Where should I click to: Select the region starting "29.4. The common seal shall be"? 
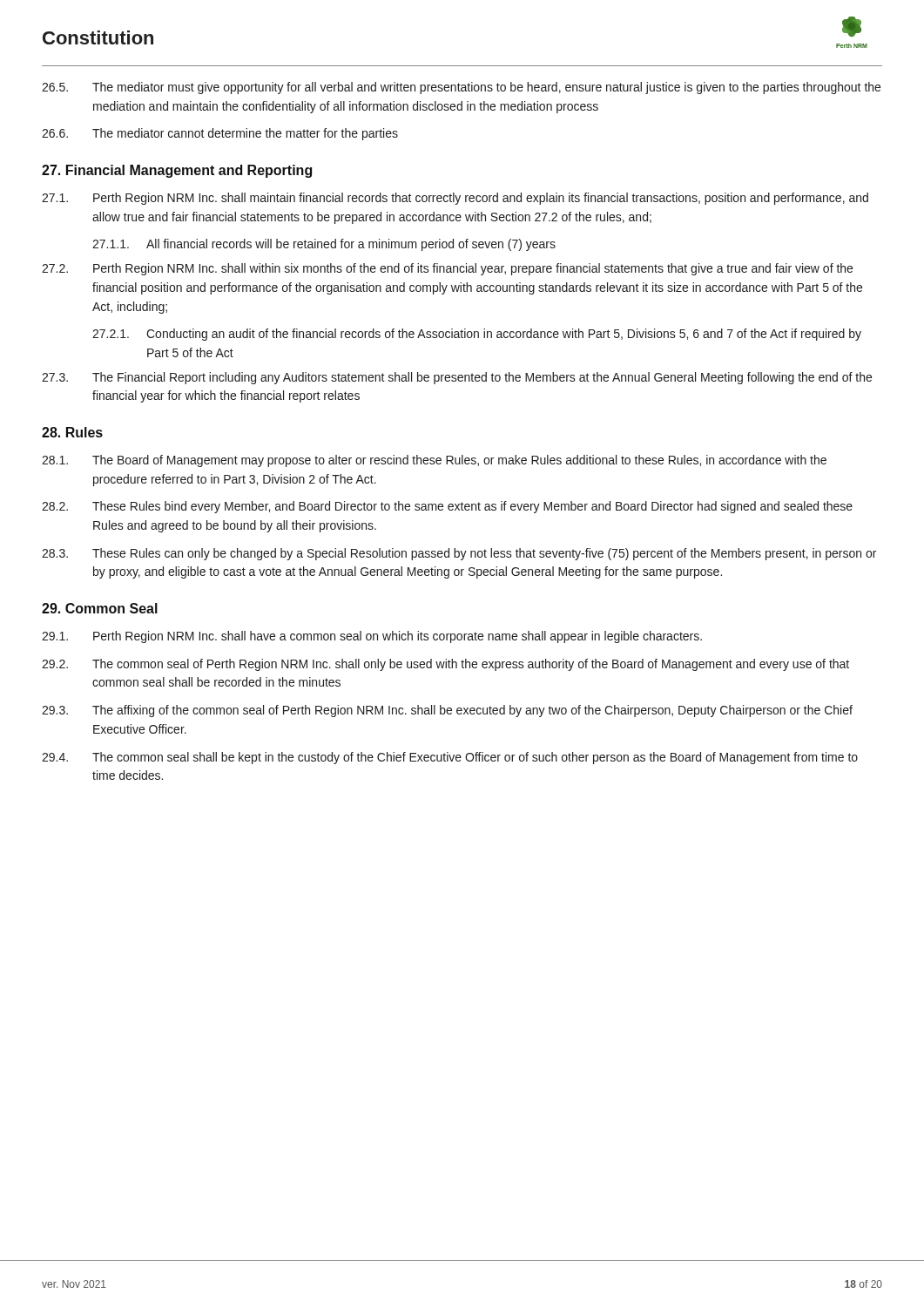tap(462, 767)
